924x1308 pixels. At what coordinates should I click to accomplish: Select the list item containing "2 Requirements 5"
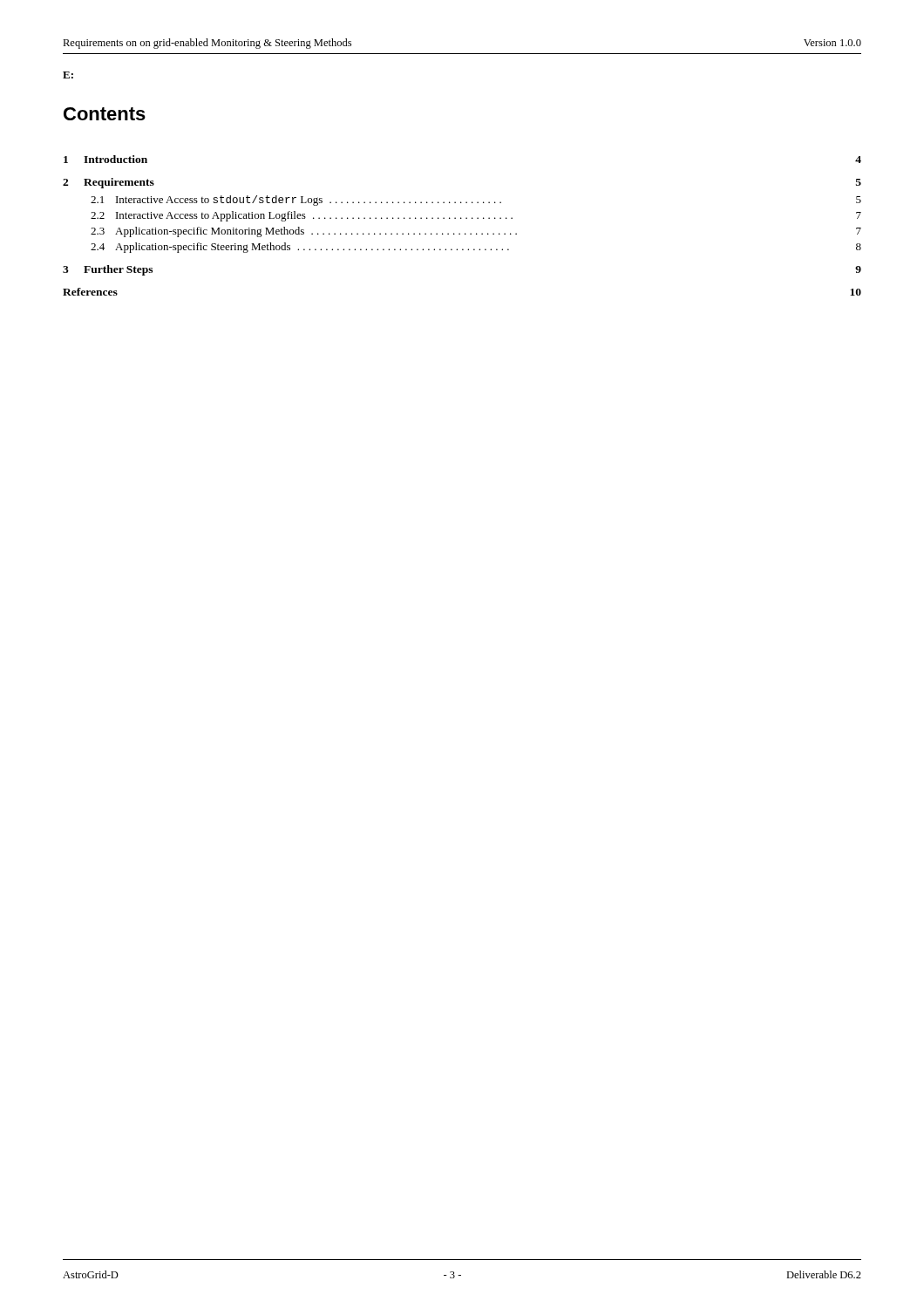click(x=109, y=183)
